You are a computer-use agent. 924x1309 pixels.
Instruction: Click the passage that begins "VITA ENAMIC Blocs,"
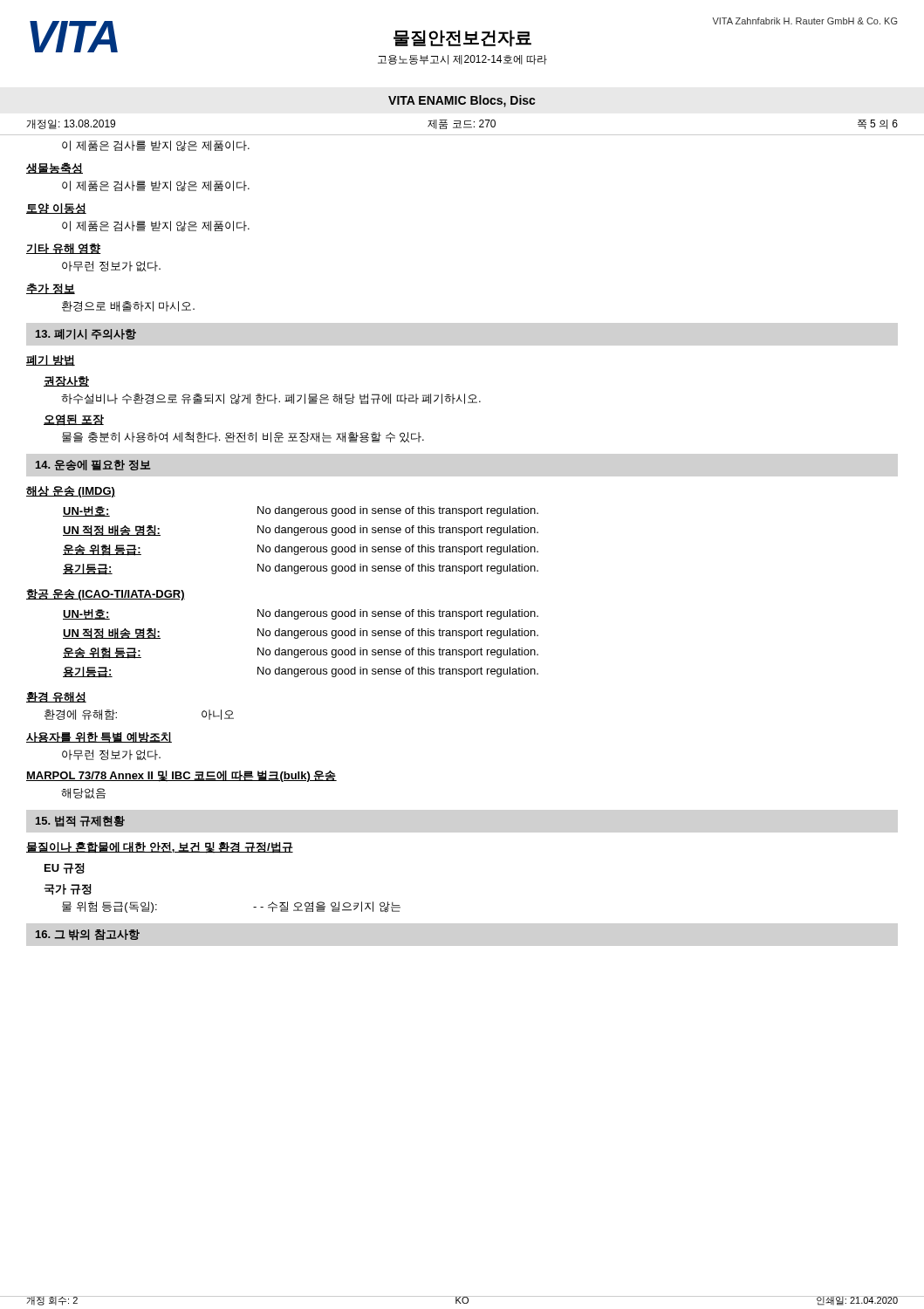click(x=462, y=100)
